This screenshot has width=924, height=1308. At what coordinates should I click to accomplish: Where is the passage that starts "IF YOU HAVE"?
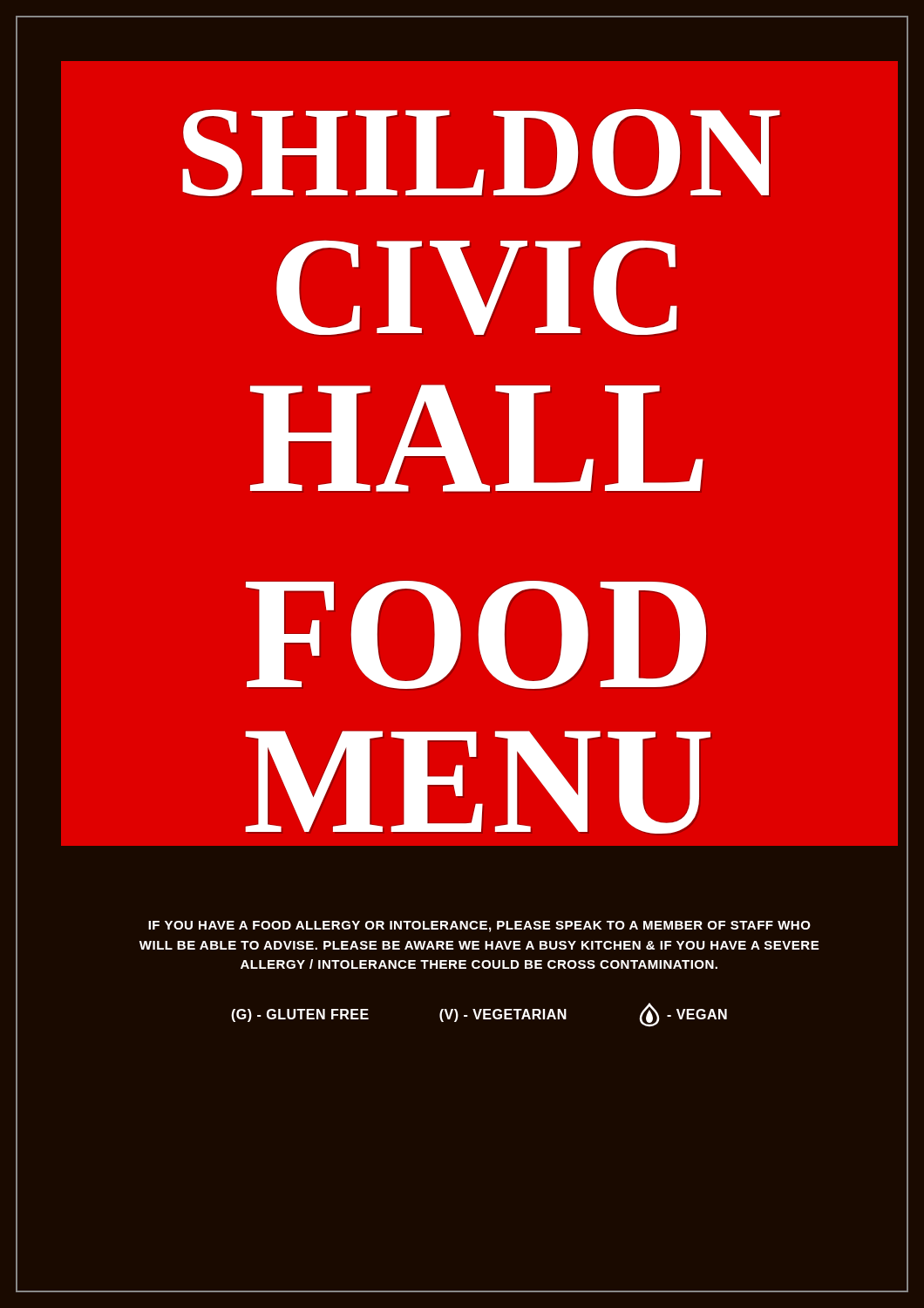pyautogui.click(x=479, y=944)
